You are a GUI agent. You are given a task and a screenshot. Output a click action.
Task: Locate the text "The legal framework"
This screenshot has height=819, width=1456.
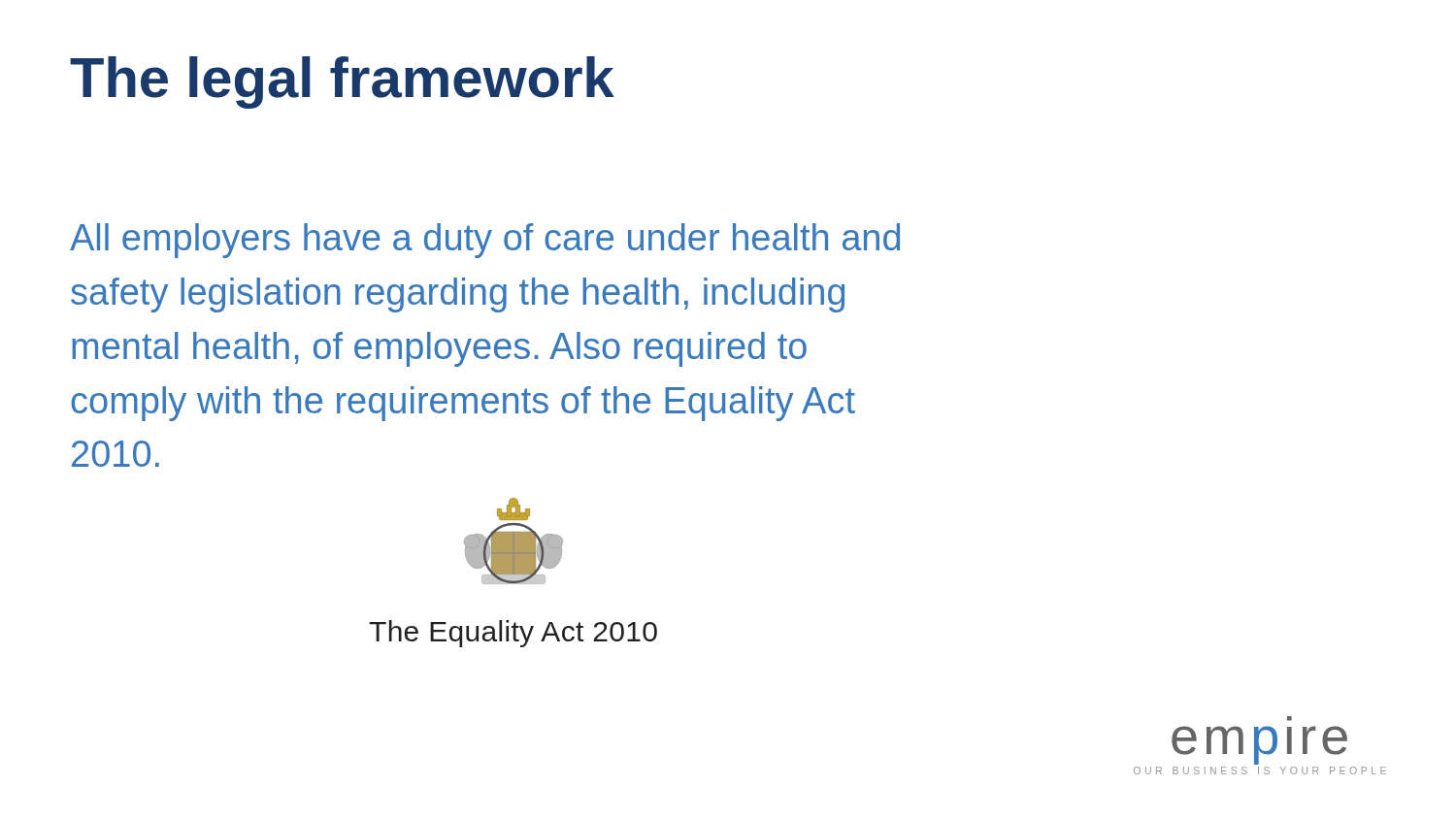pyautogui.click(x=342, y=78)
